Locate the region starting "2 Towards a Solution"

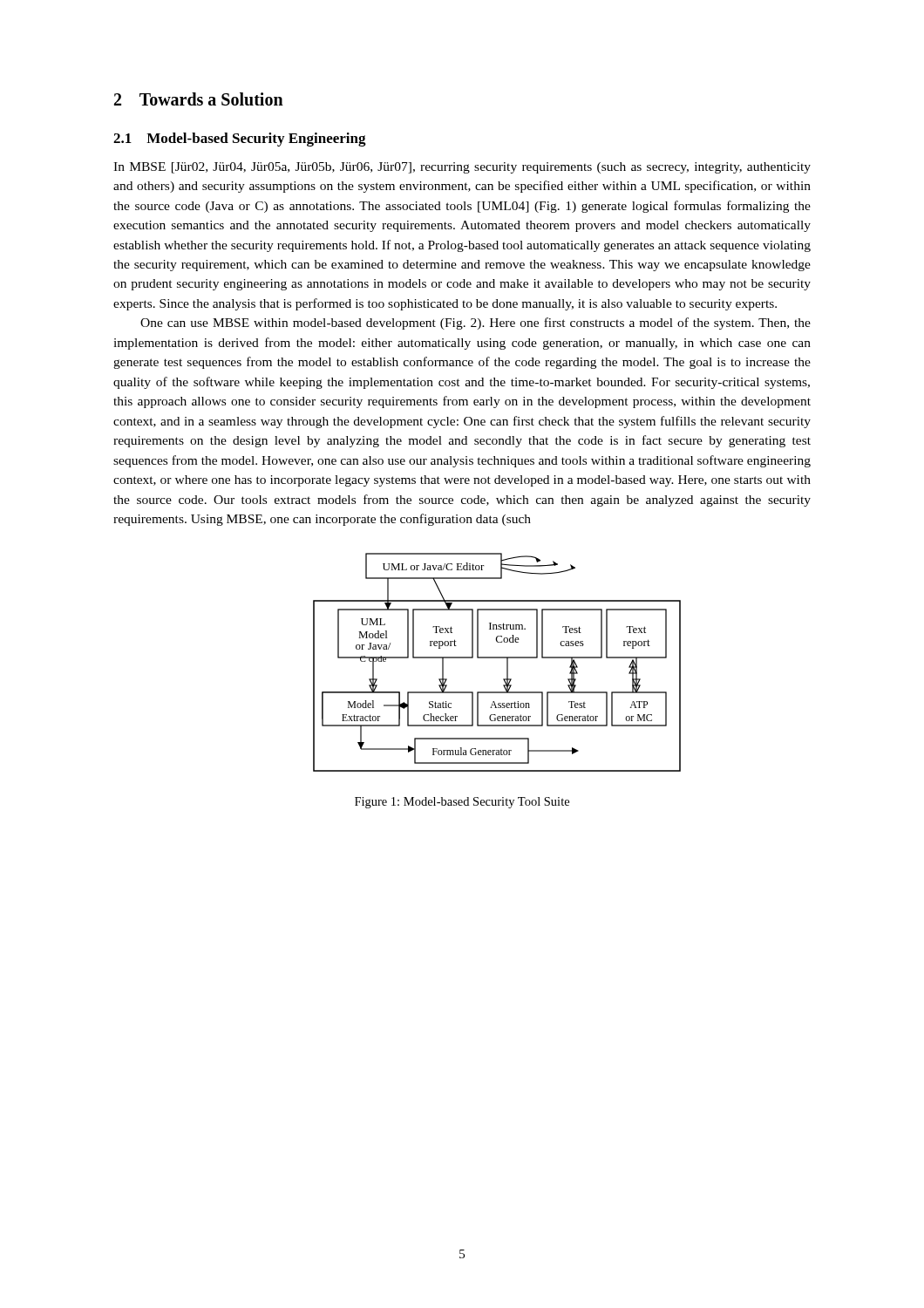click(x=198, y=99)
